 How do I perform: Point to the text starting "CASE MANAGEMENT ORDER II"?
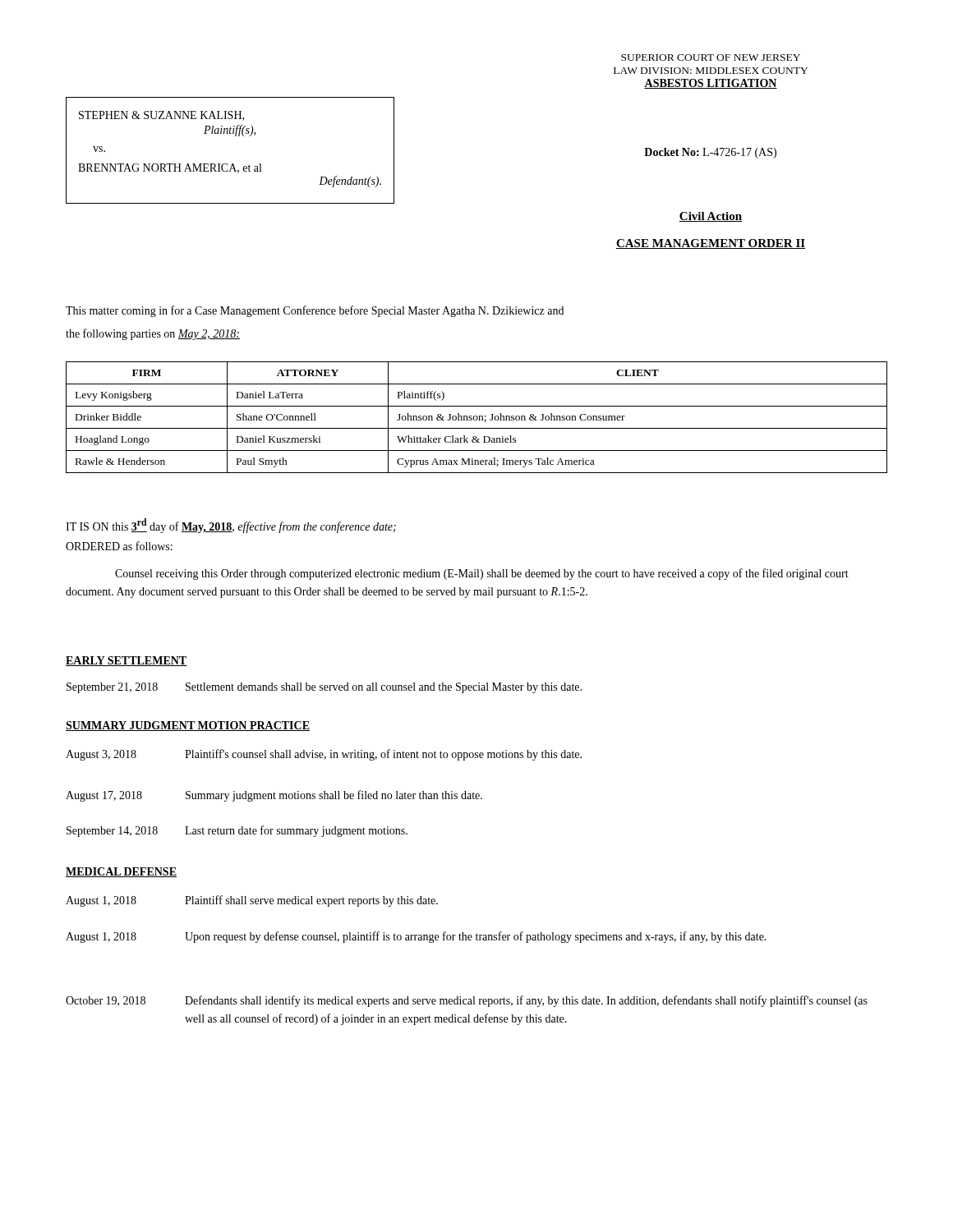pyautogui.click(x=711, y=243)
